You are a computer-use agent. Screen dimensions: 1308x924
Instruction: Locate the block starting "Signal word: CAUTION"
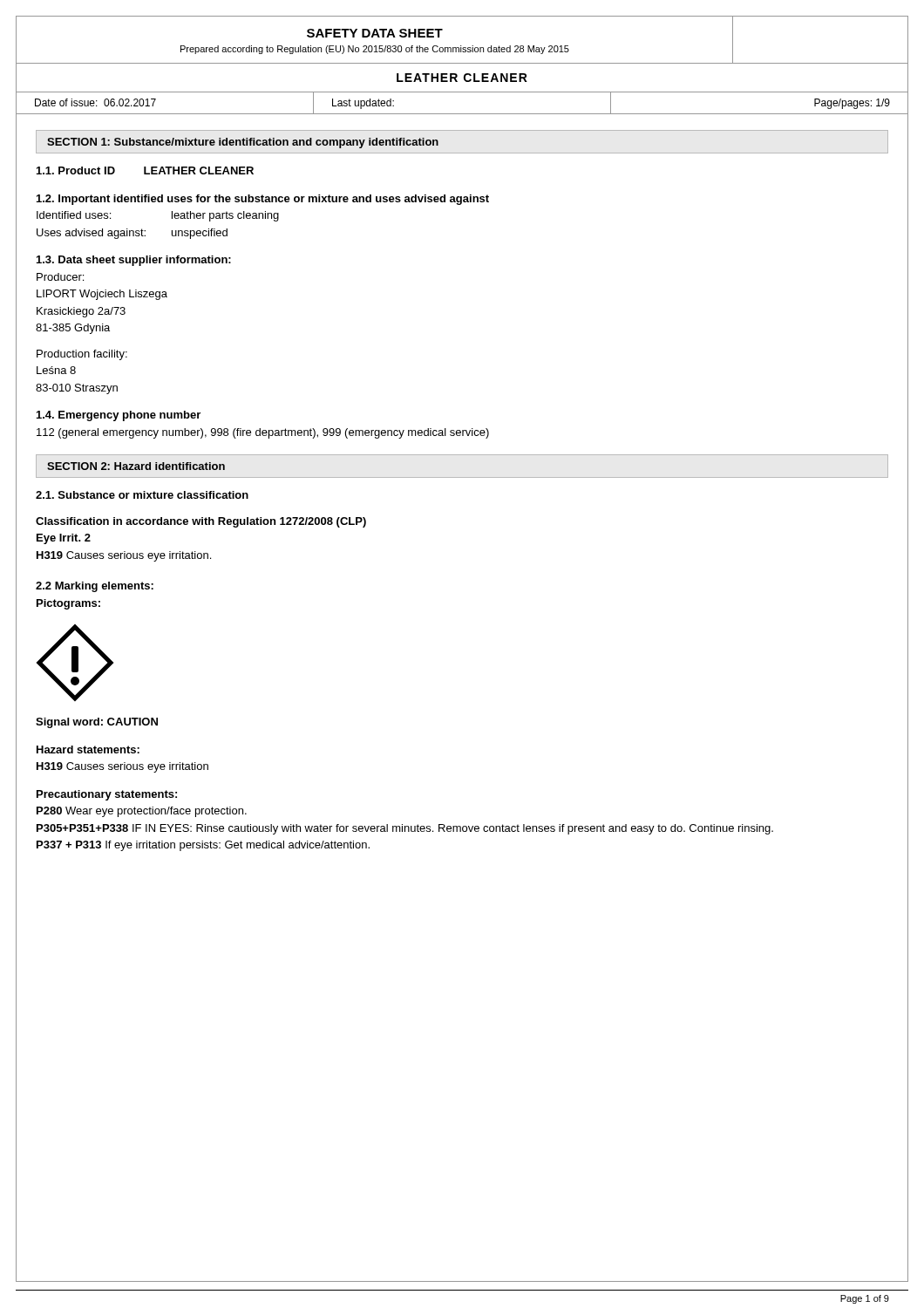97,722
